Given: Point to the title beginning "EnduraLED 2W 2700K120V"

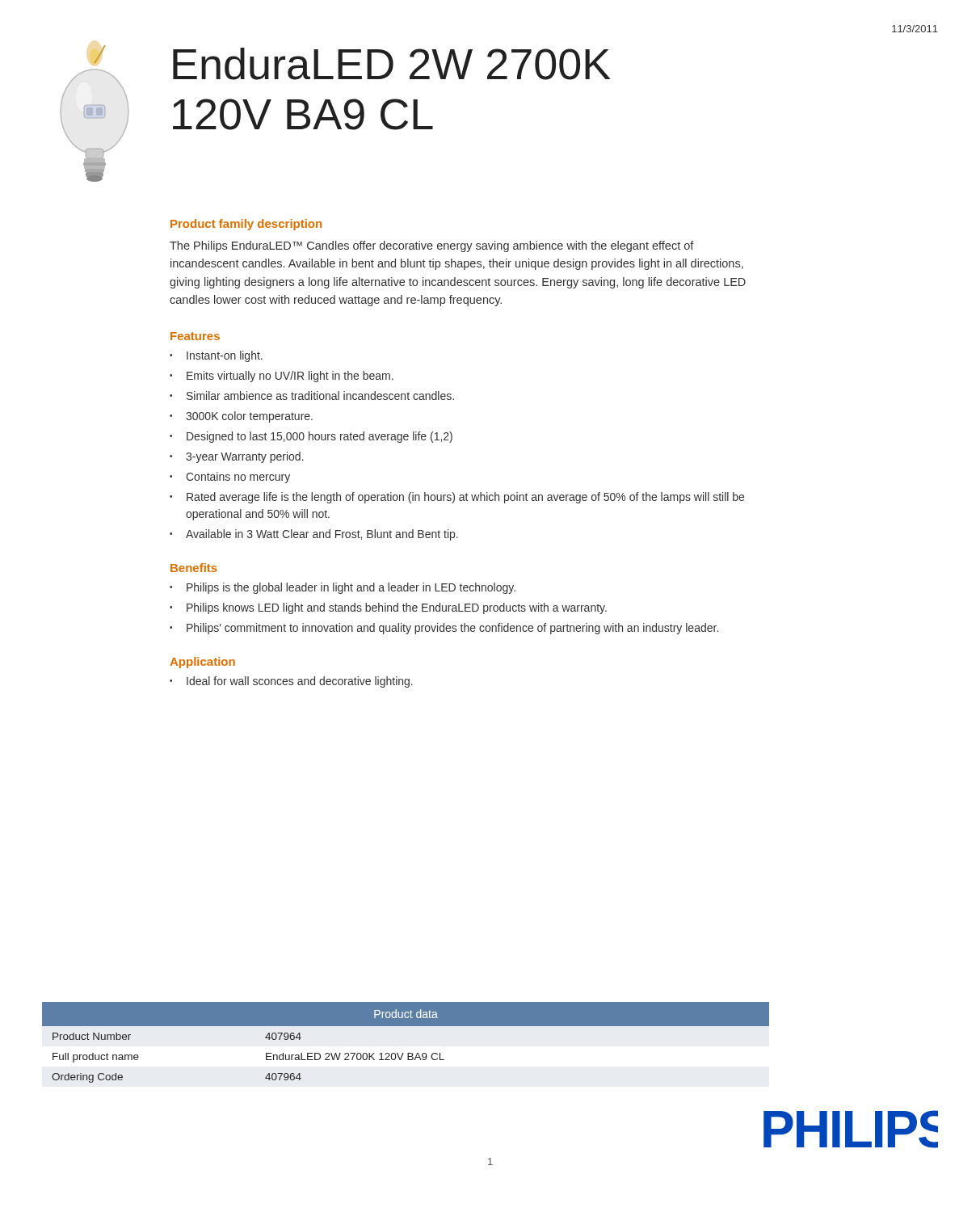Looking at the screenshot, I should (x=452, y=89).
